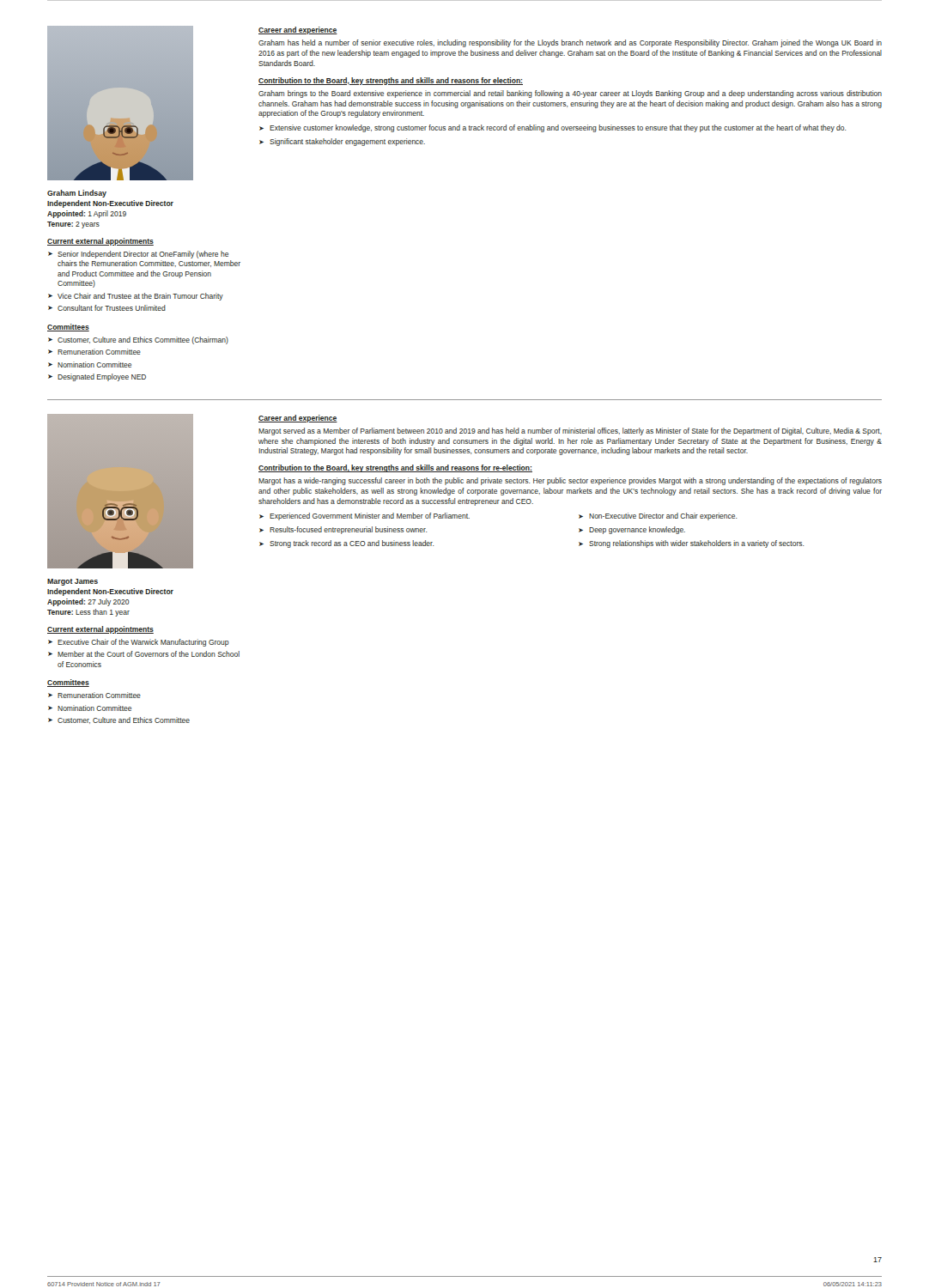This screenshot has width=929, height=1288.
Task: Find the text block that reads "Graham brings to the Board extensive experience in"
Action: click(570, 104)
